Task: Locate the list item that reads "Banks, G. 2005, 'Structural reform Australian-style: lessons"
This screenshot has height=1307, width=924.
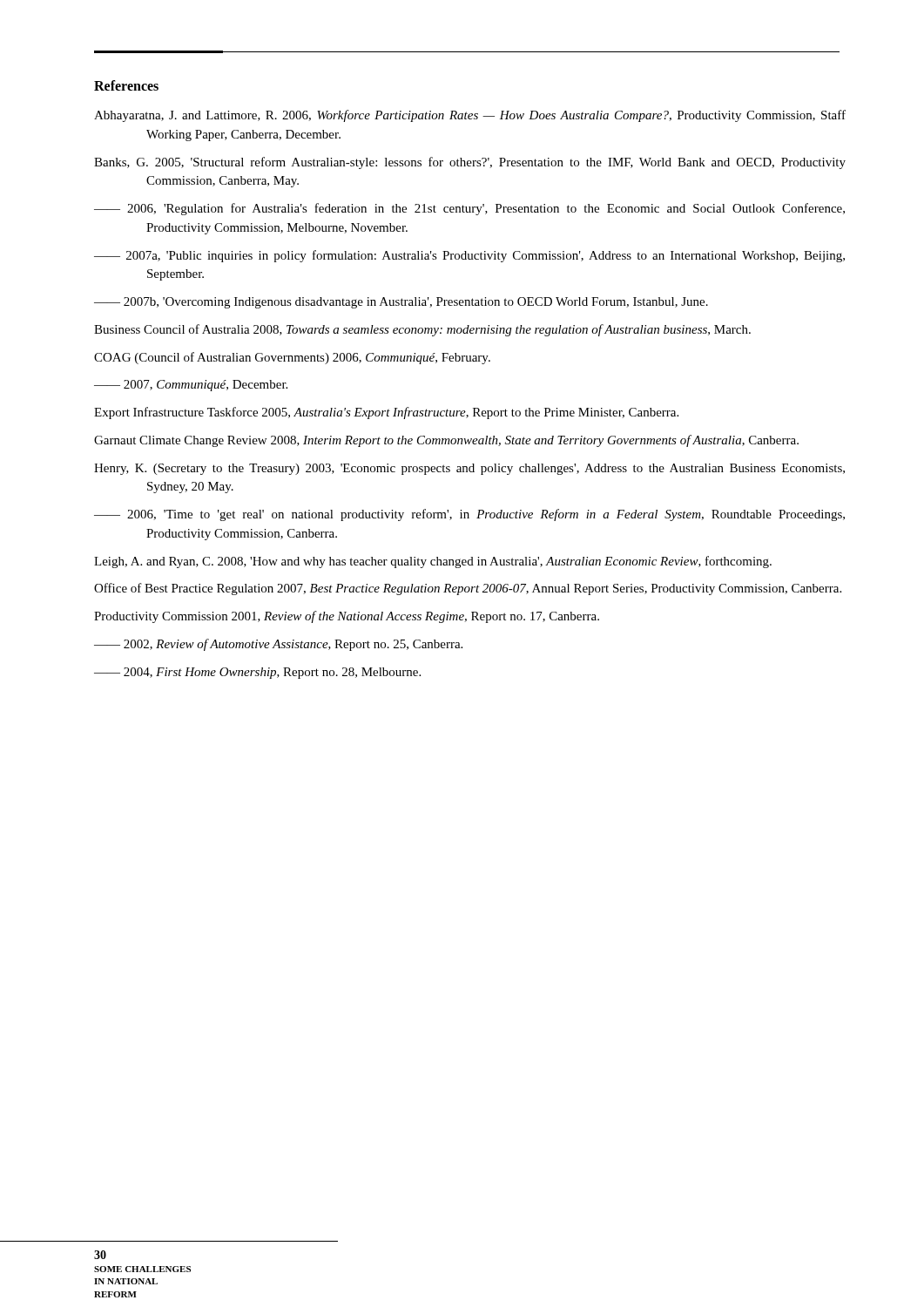Action: point(470,171)
